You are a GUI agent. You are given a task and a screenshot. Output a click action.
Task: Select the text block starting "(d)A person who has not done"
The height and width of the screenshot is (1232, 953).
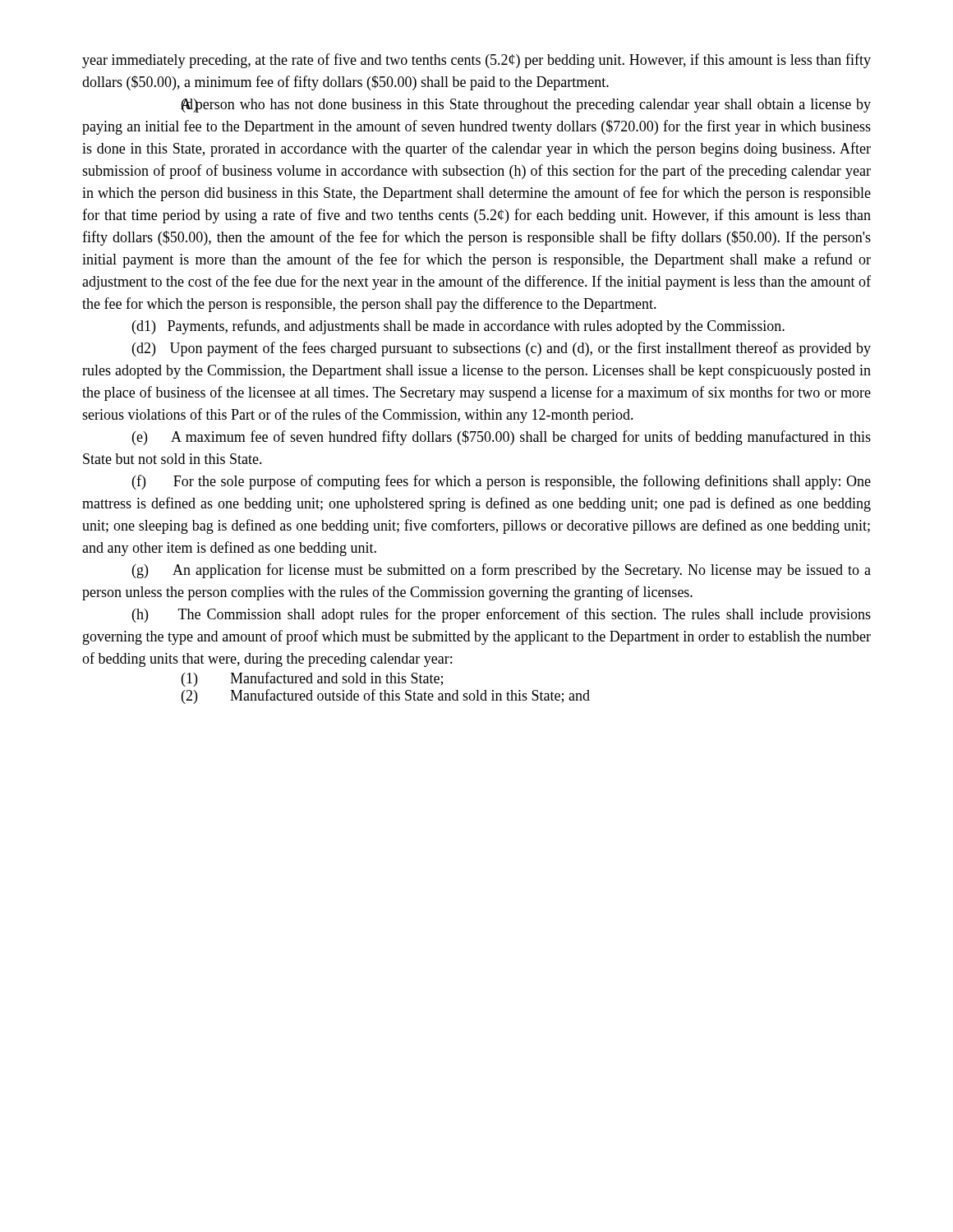point(476,205)
